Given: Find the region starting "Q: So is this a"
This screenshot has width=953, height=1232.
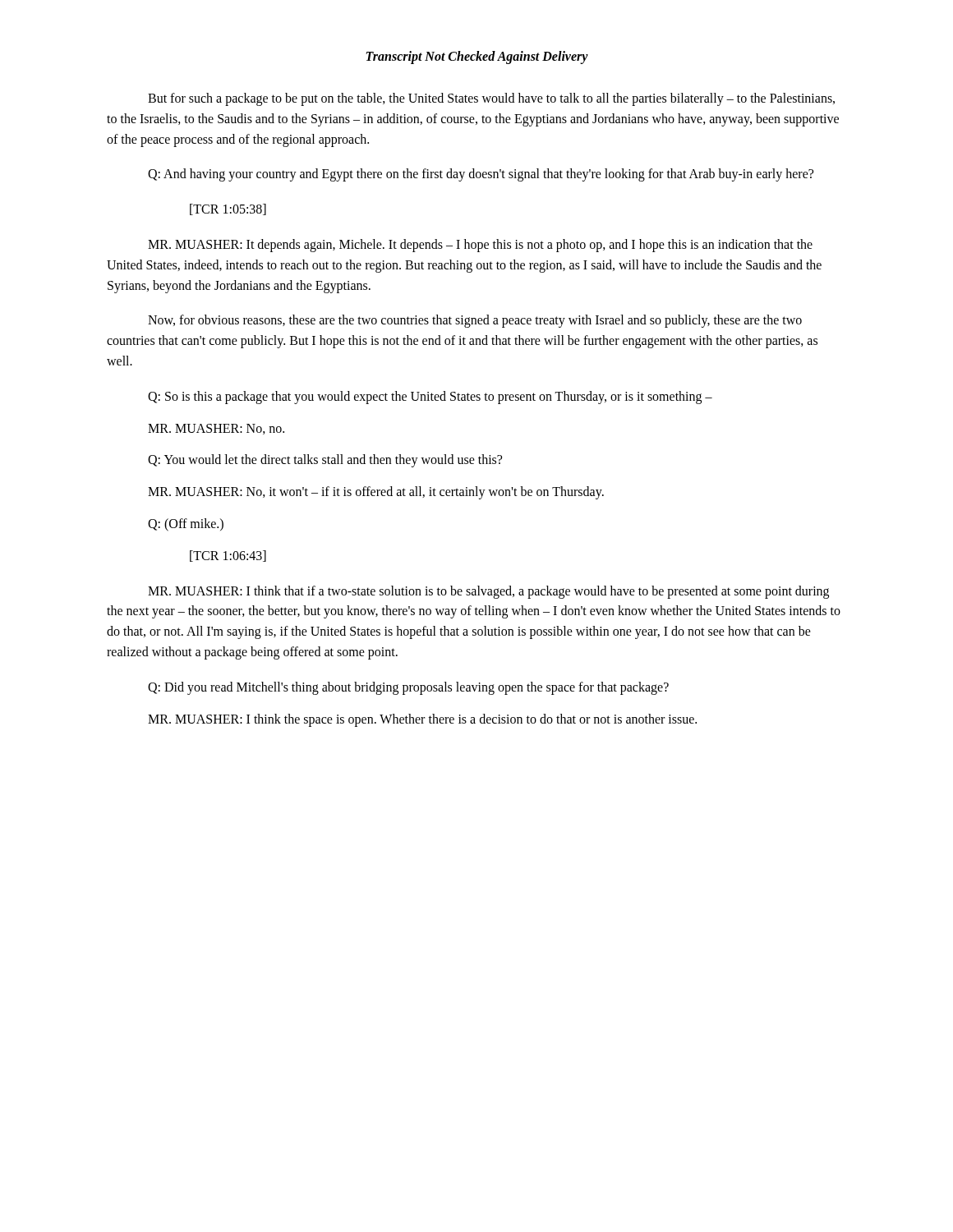Looking at the screenshot, I should point(430,396).
